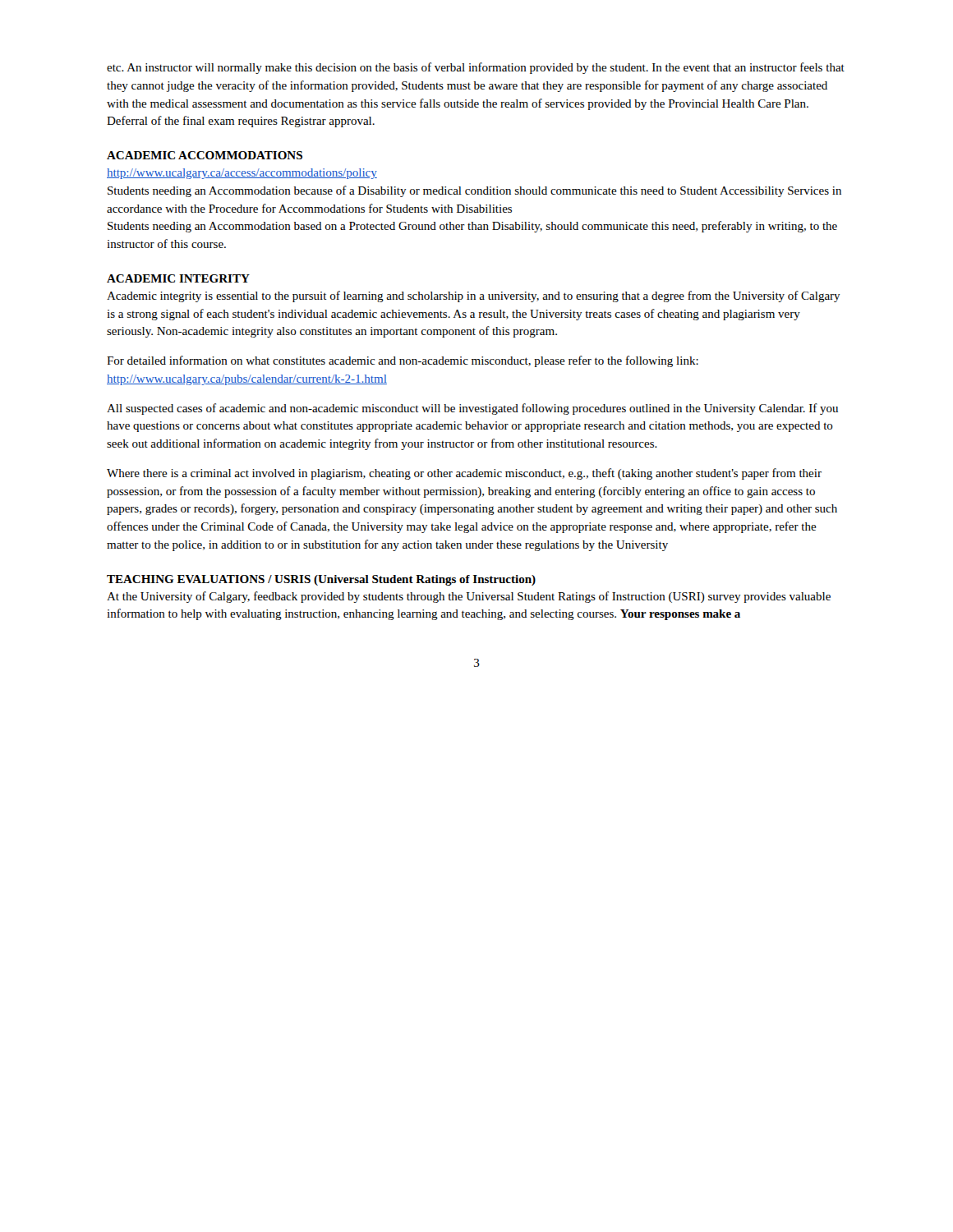
Task: Locate the text block that says "Where there is a criminal act involved"
Action: coord(472,509)
